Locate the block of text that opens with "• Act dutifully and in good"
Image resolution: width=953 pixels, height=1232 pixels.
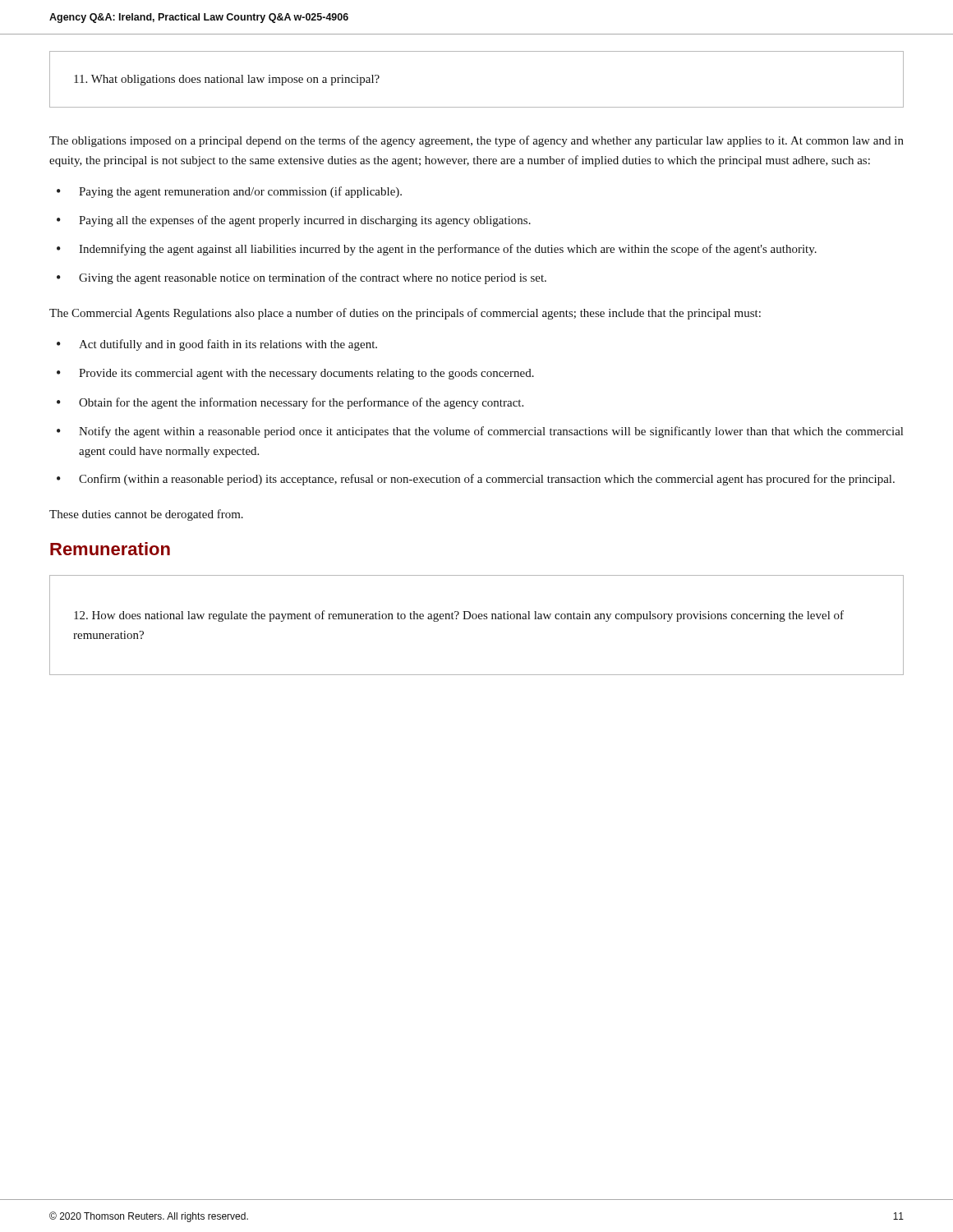[217, 345]
